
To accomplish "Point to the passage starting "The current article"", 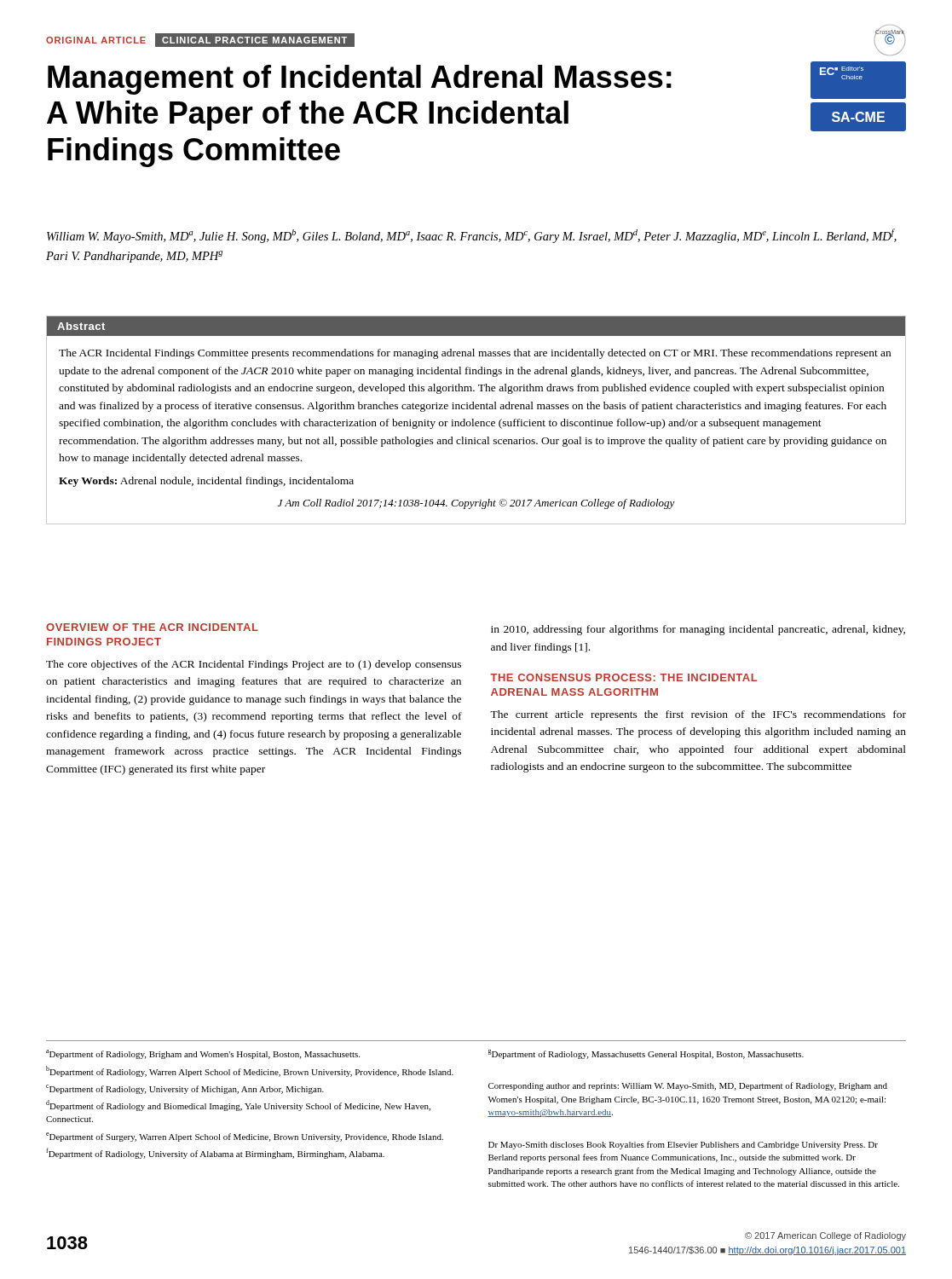I will coord(698,741).
